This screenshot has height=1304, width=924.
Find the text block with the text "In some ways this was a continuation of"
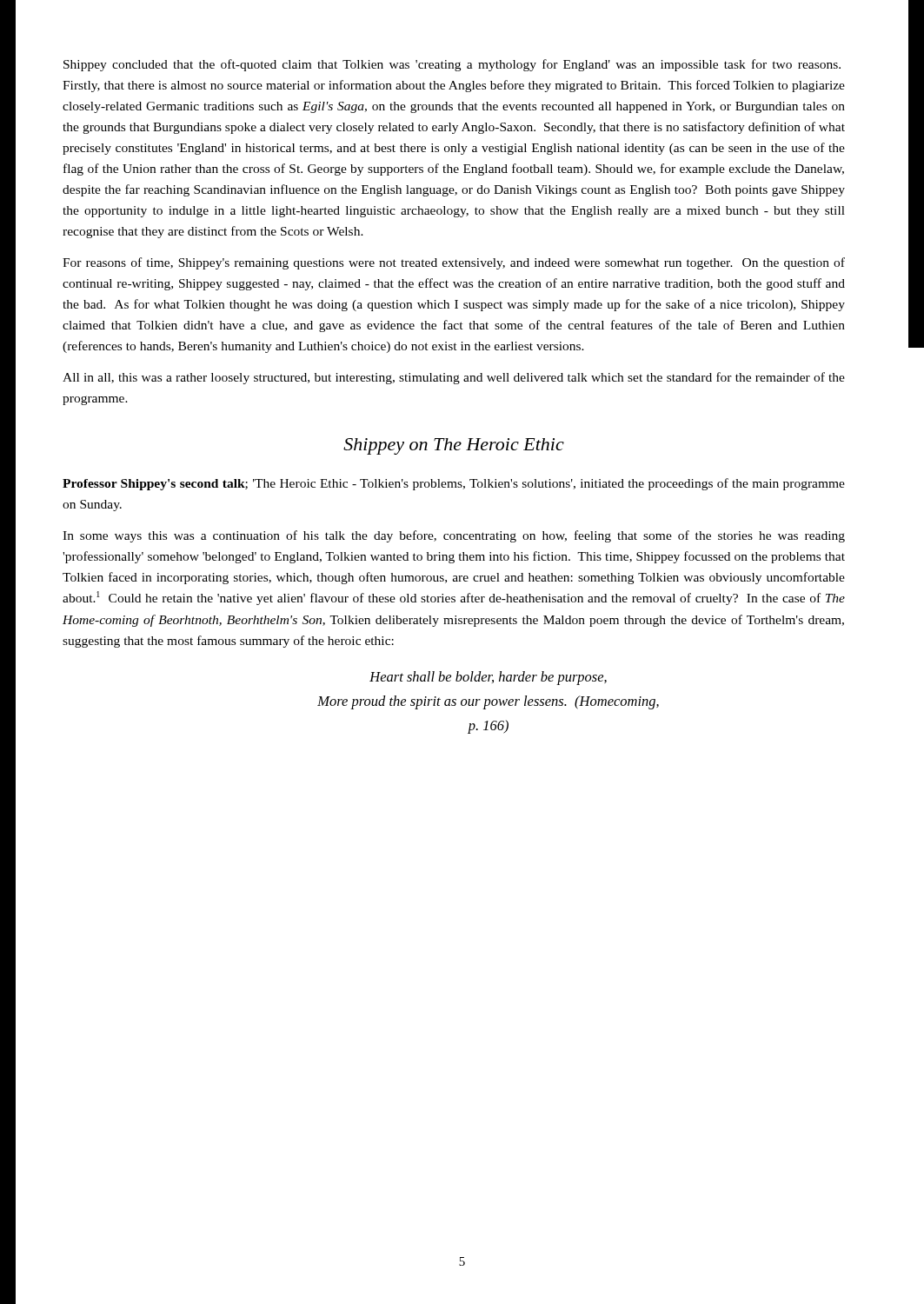(x=454, y=588)
